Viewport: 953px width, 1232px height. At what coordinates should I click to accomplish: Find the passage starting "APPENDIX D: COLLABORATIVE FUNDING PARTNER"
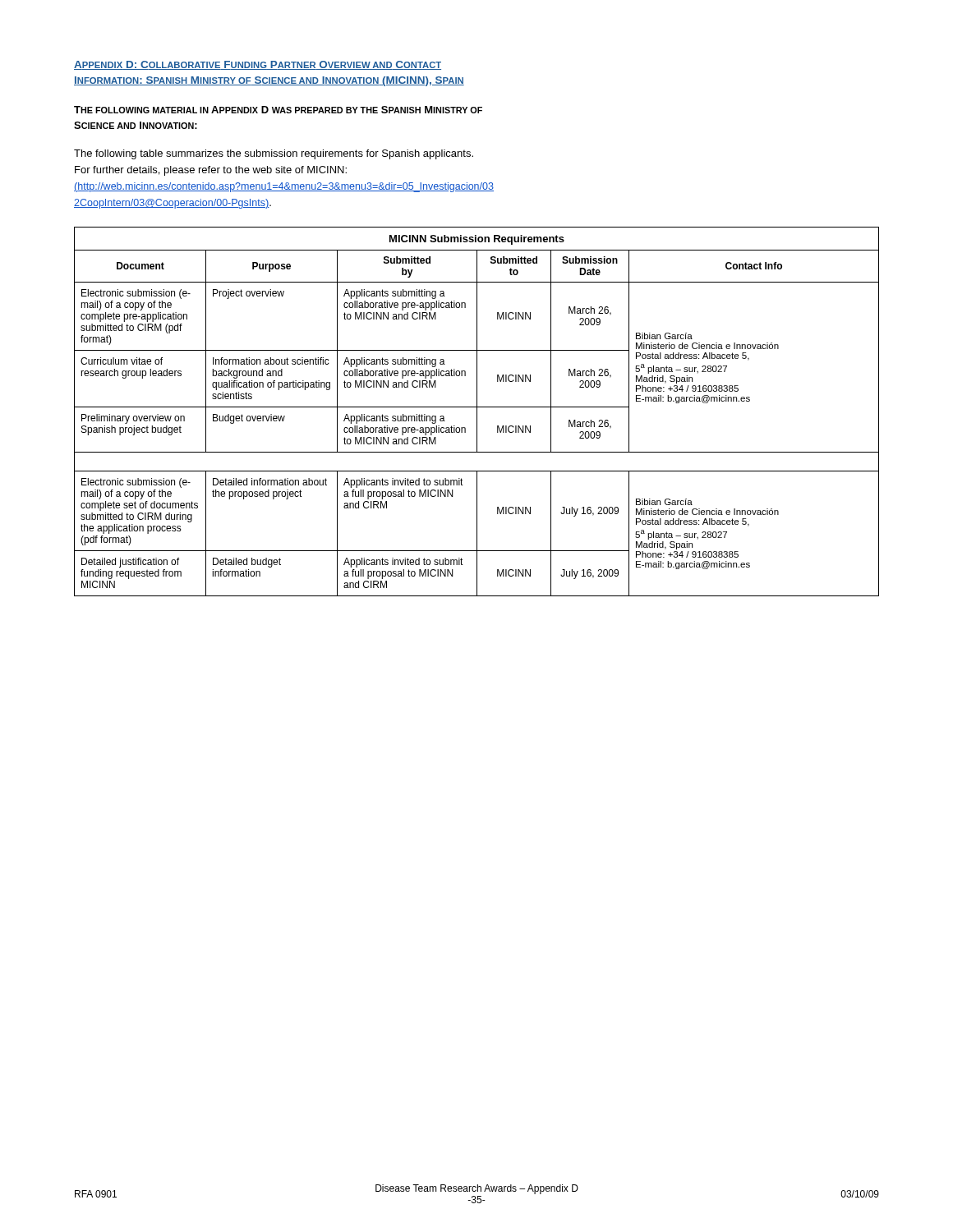269,72
